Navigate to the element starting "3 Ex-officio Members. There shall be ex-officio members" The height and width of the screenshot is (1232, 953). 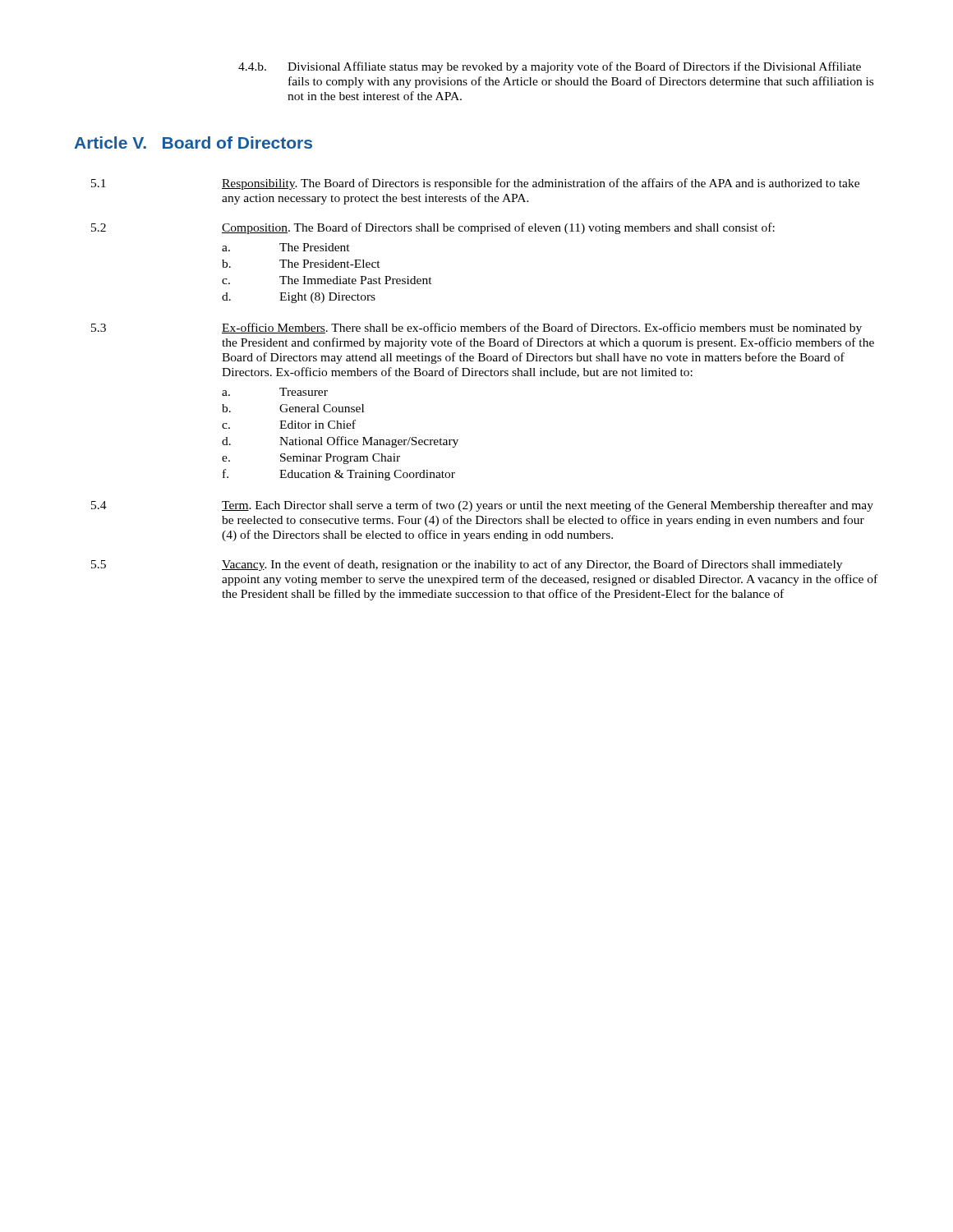(476, 329)
